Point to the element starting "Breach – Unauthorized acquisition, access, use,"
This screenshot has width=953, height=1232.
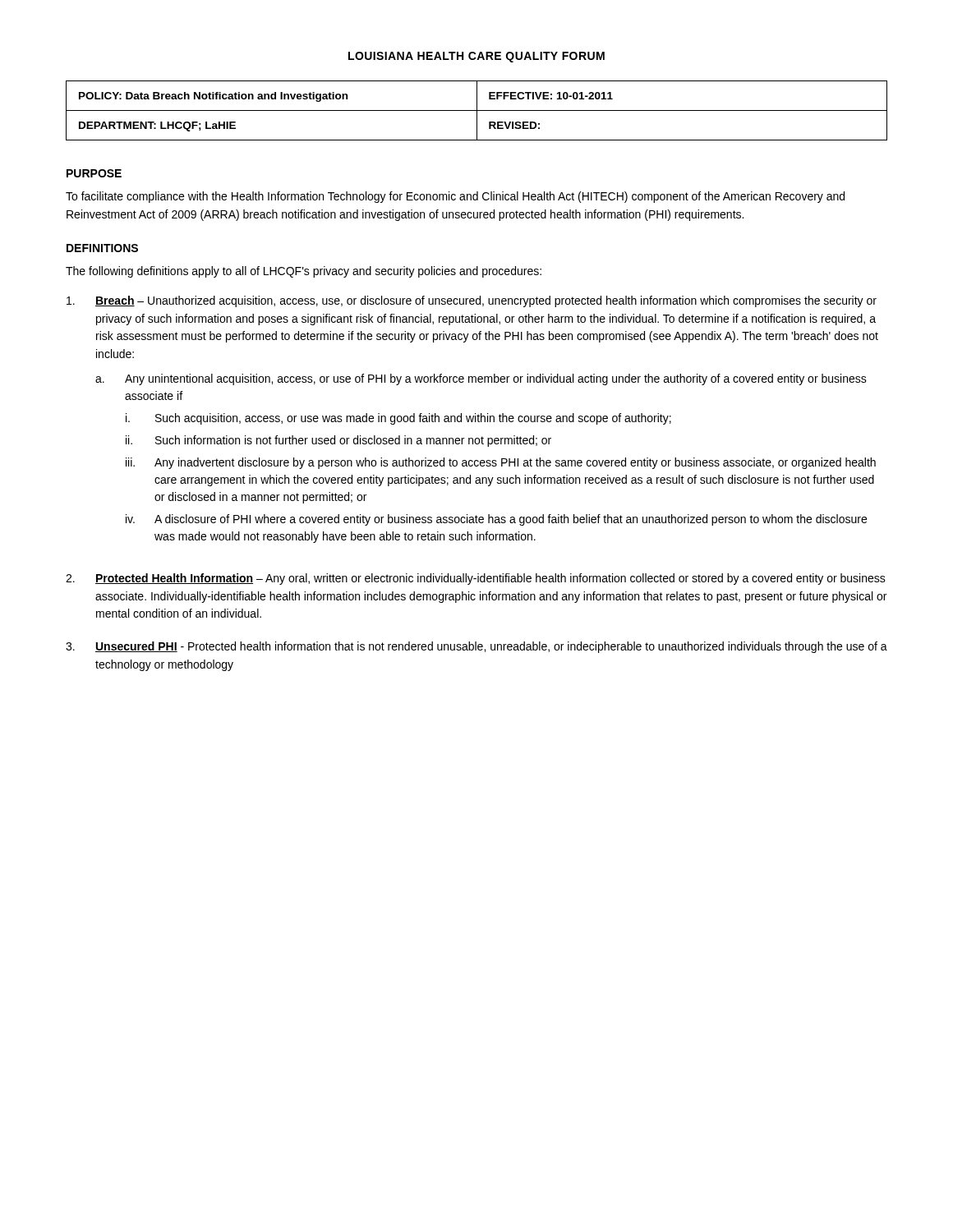[x=476, y=424]
